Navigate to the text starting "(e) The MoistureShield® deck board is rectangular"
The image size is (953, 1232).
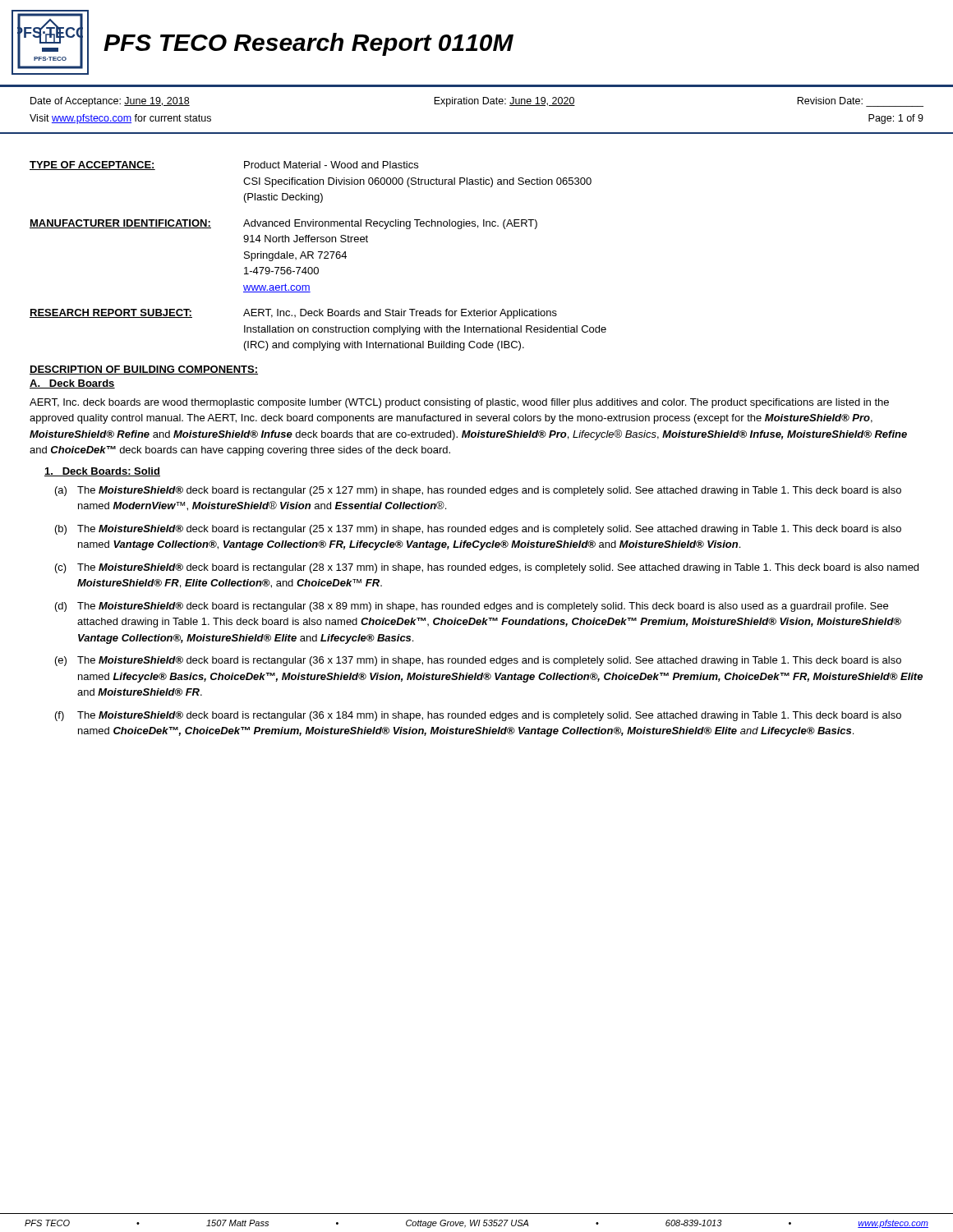pos(489,676)
